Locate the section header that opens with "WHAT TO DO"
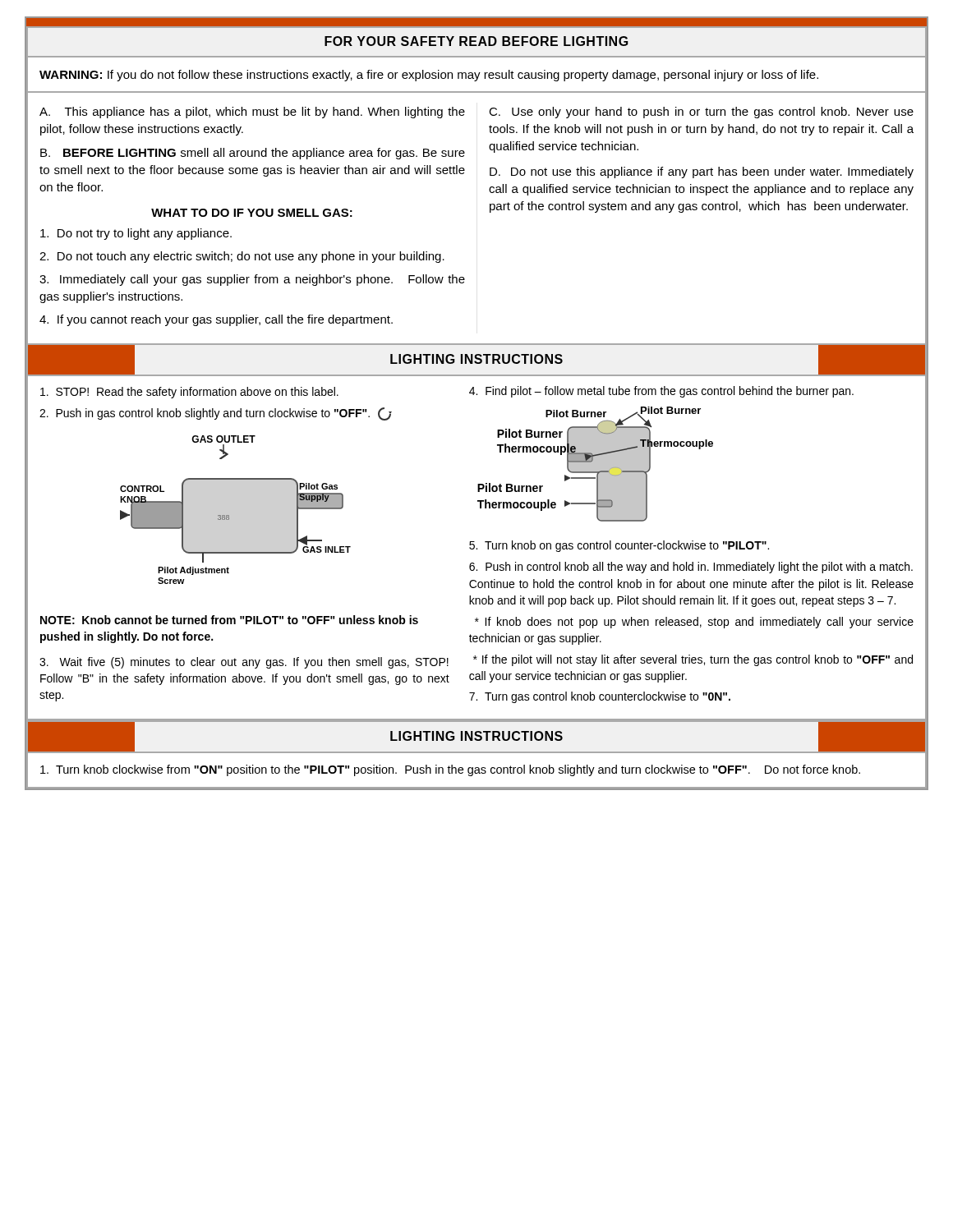Viewport: 953px width, 1232px height. point(252,212)
